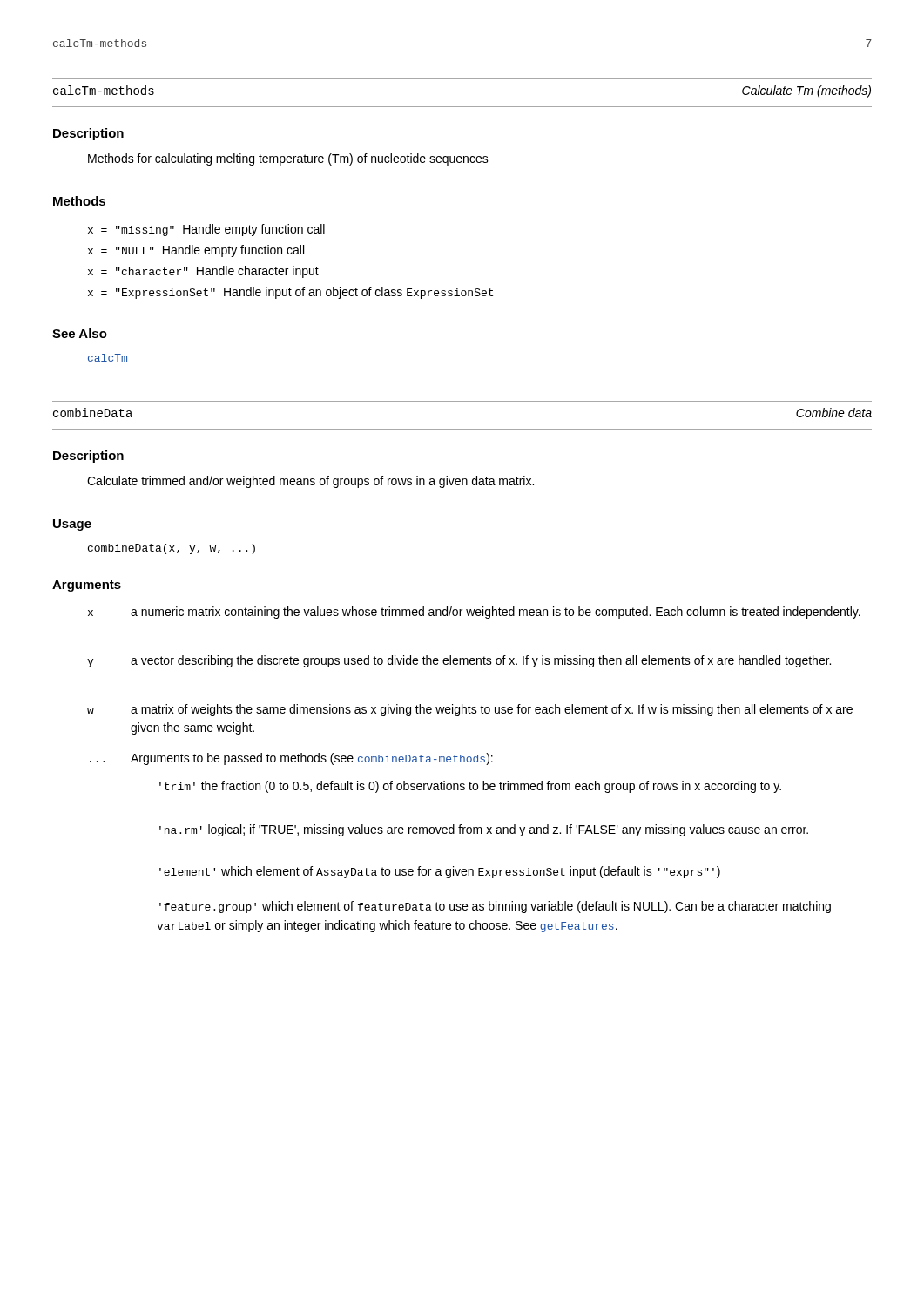
Task: Click on the text starting "y a vector describing the discrete groups used"
Action: 460,661
